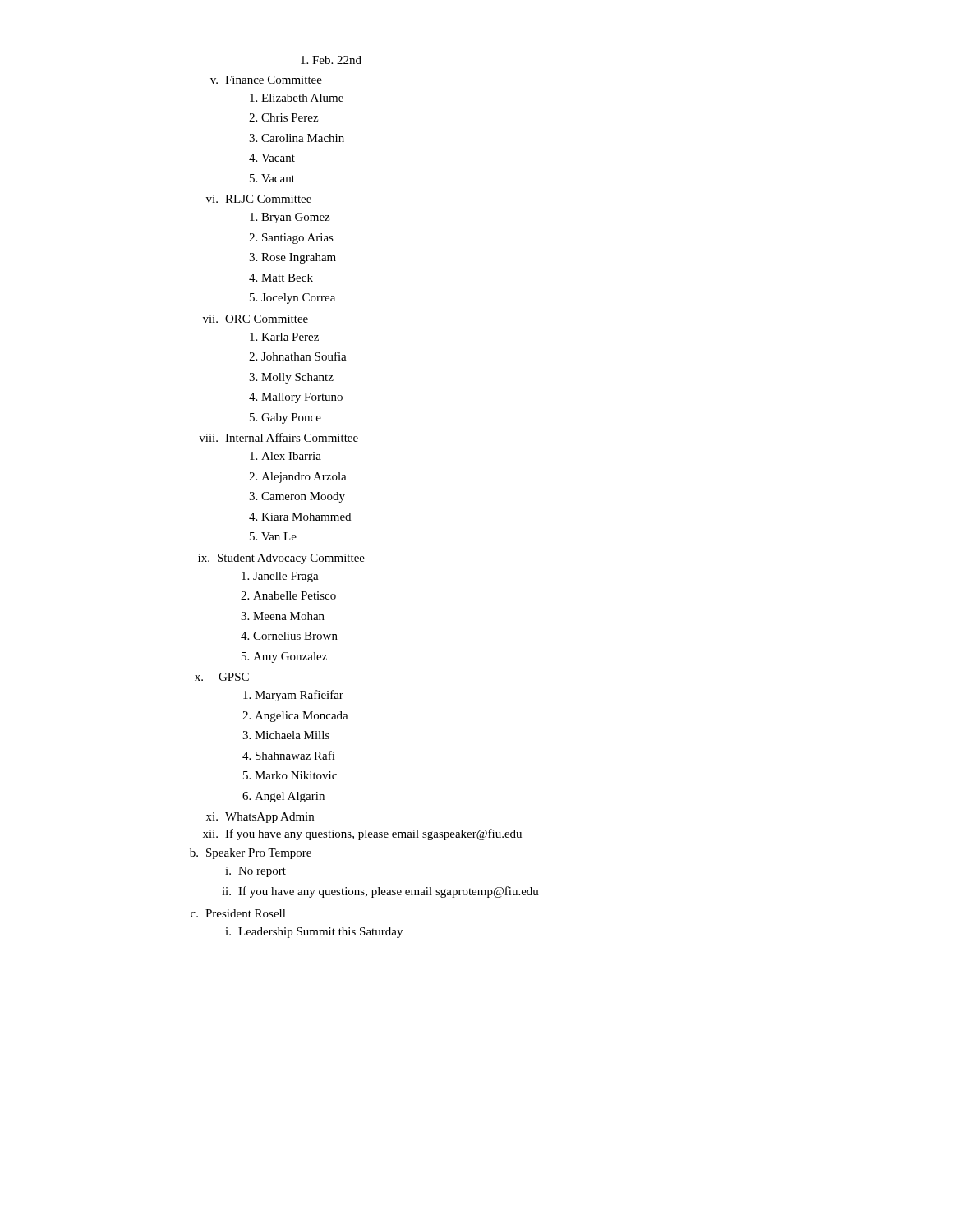
Task: Select the list item that reads "Feb. 22nd"
Action: 331,60
